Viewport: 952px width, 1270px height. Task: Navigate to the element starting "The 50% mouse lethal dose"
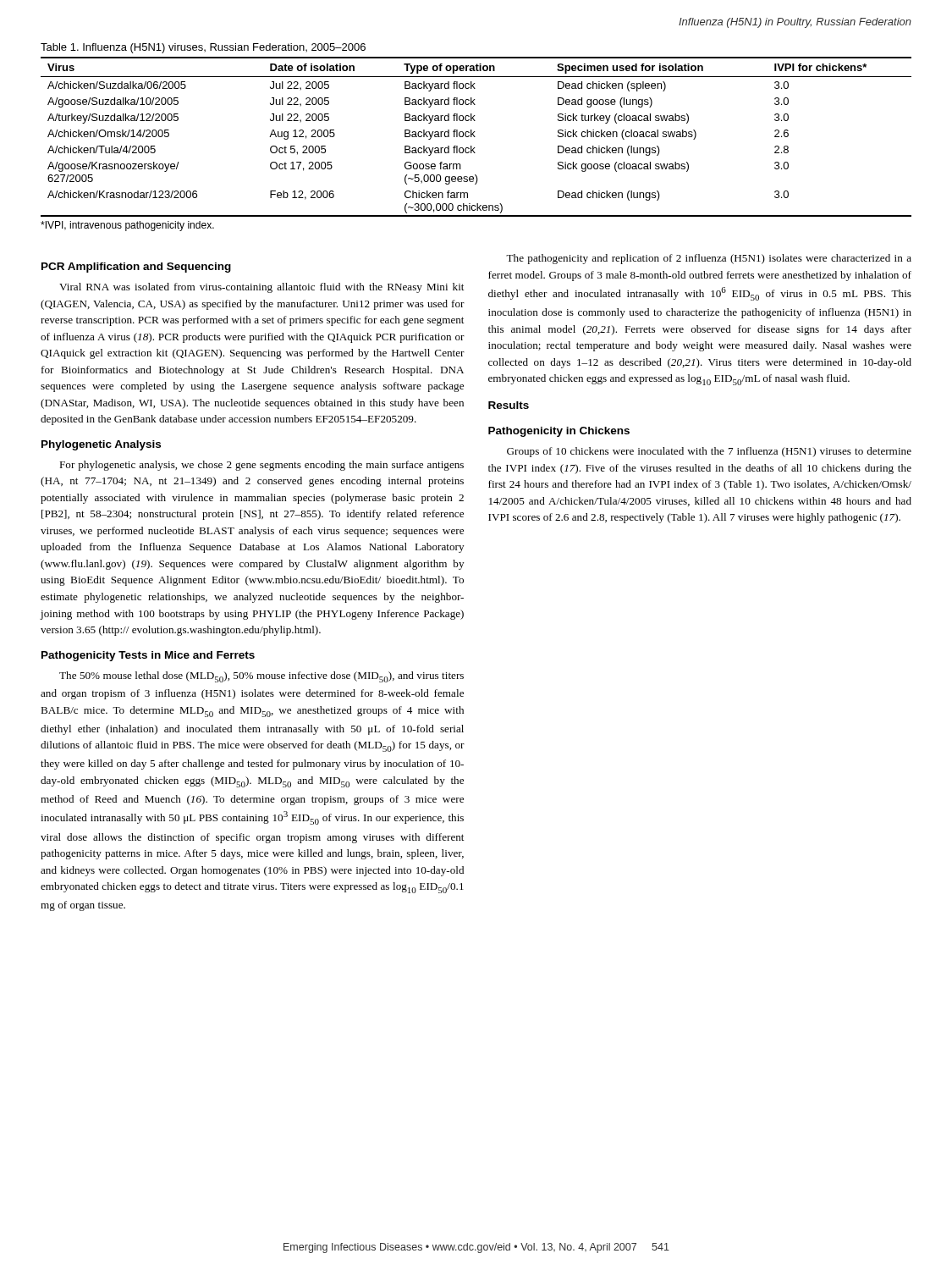pyautogui.click(x=252, y=790)
